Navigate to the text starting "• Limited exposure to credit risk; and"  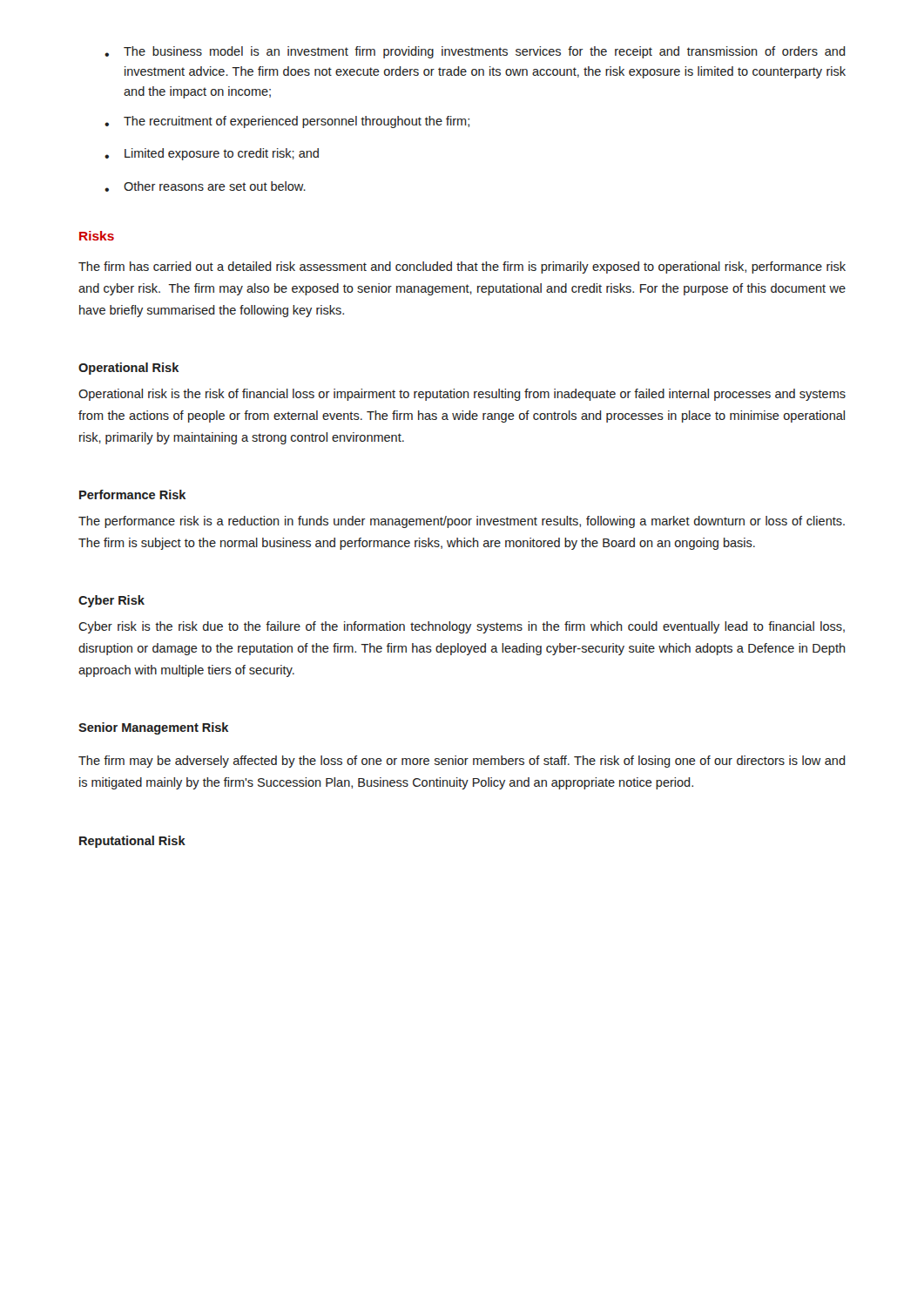(x=212, y=154)
